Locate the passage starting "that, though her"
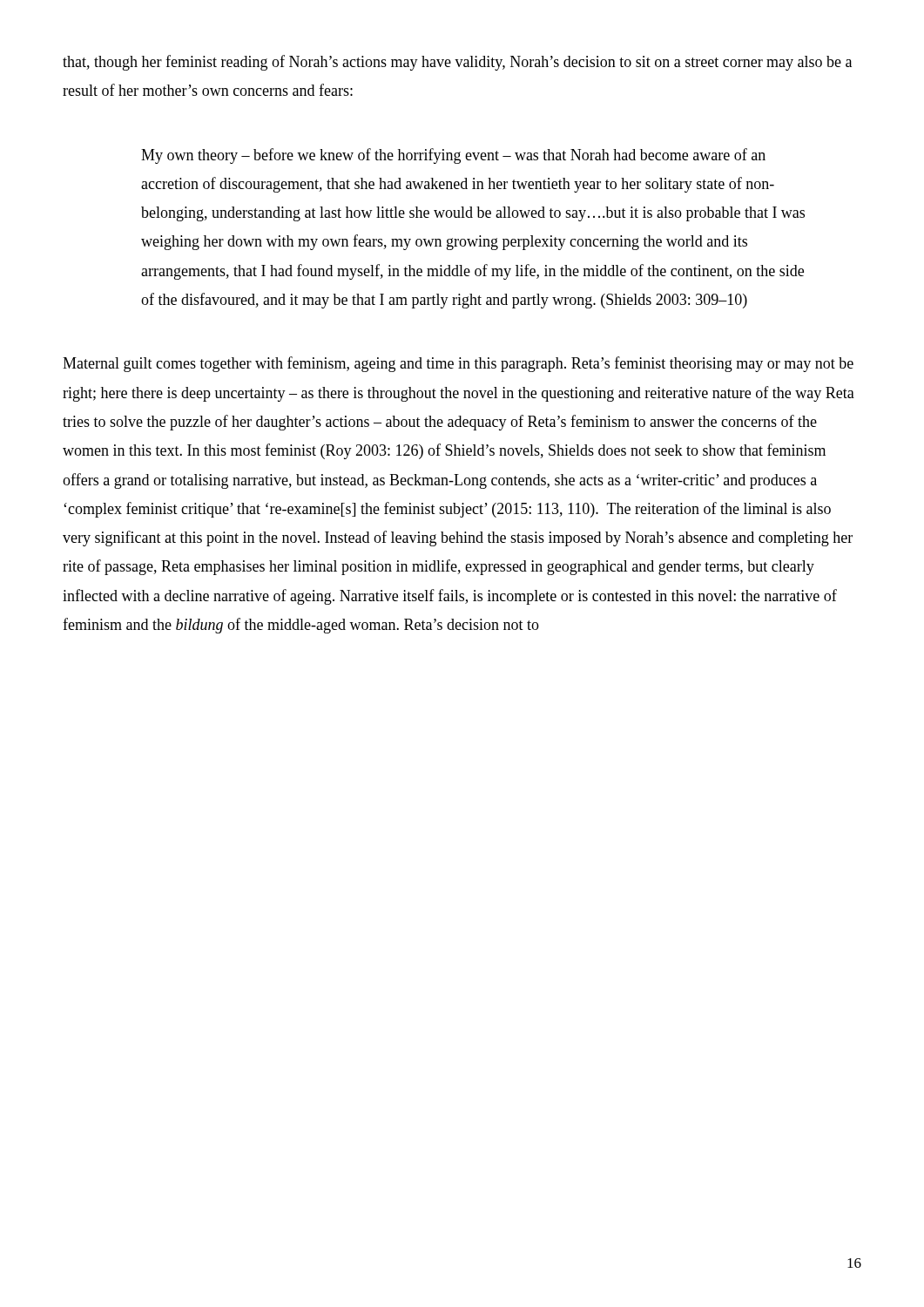 457,76
